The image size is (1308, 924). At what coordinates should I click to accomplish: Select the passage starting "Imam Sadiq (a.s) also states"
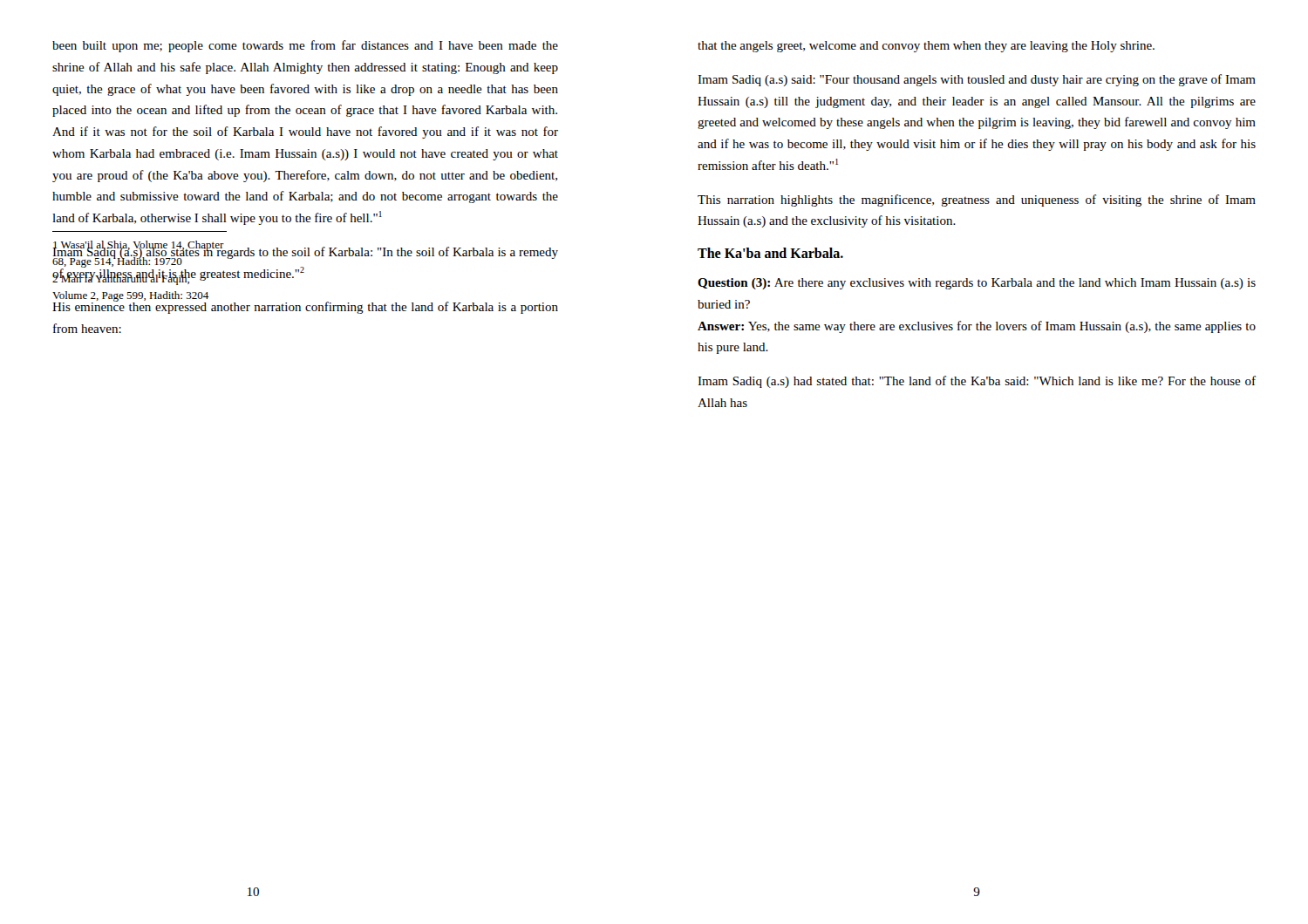[305, 263]
